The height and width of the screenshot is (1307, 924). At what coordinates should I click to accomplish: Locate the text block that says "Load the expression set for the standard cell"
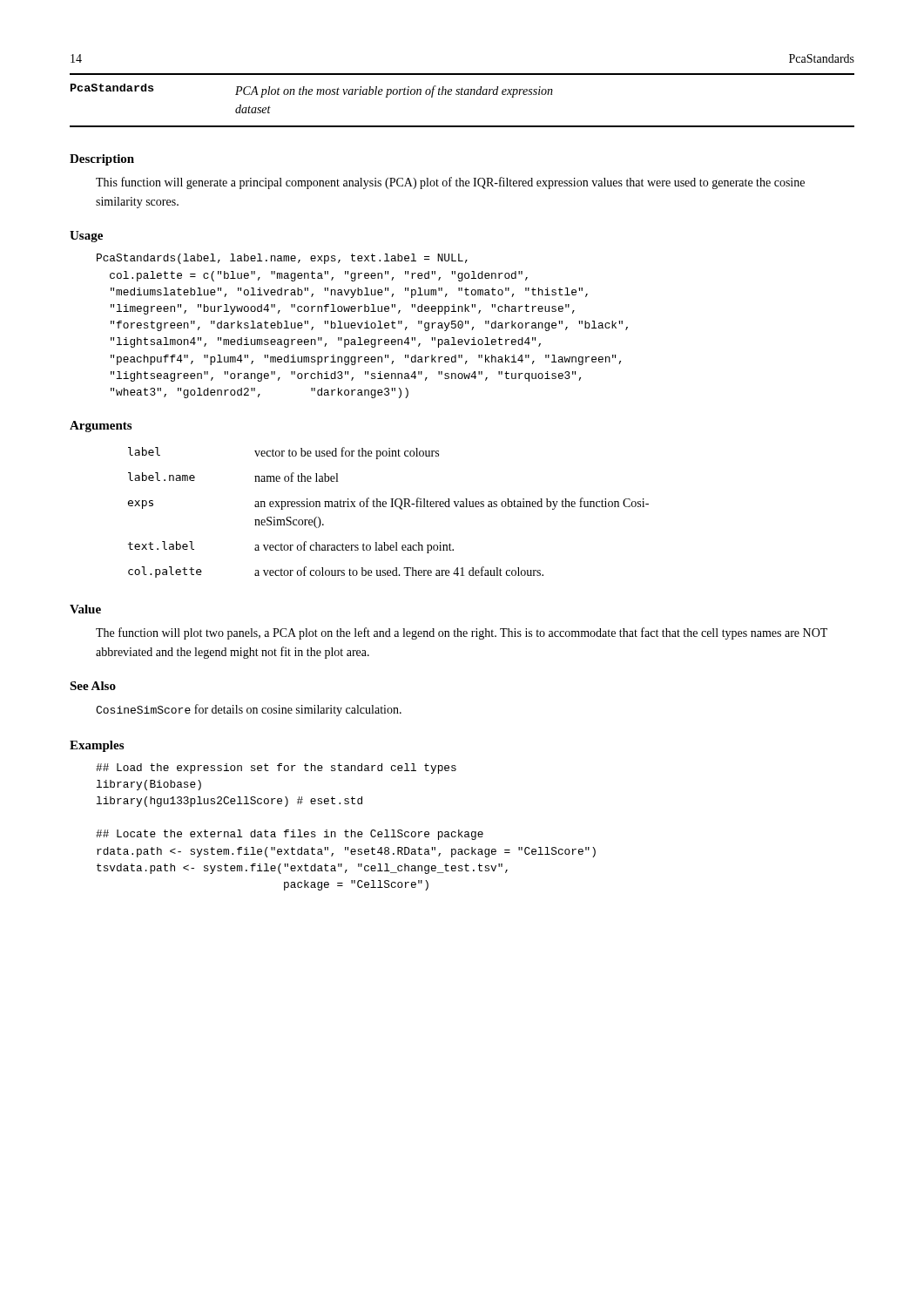coord(347,826)
